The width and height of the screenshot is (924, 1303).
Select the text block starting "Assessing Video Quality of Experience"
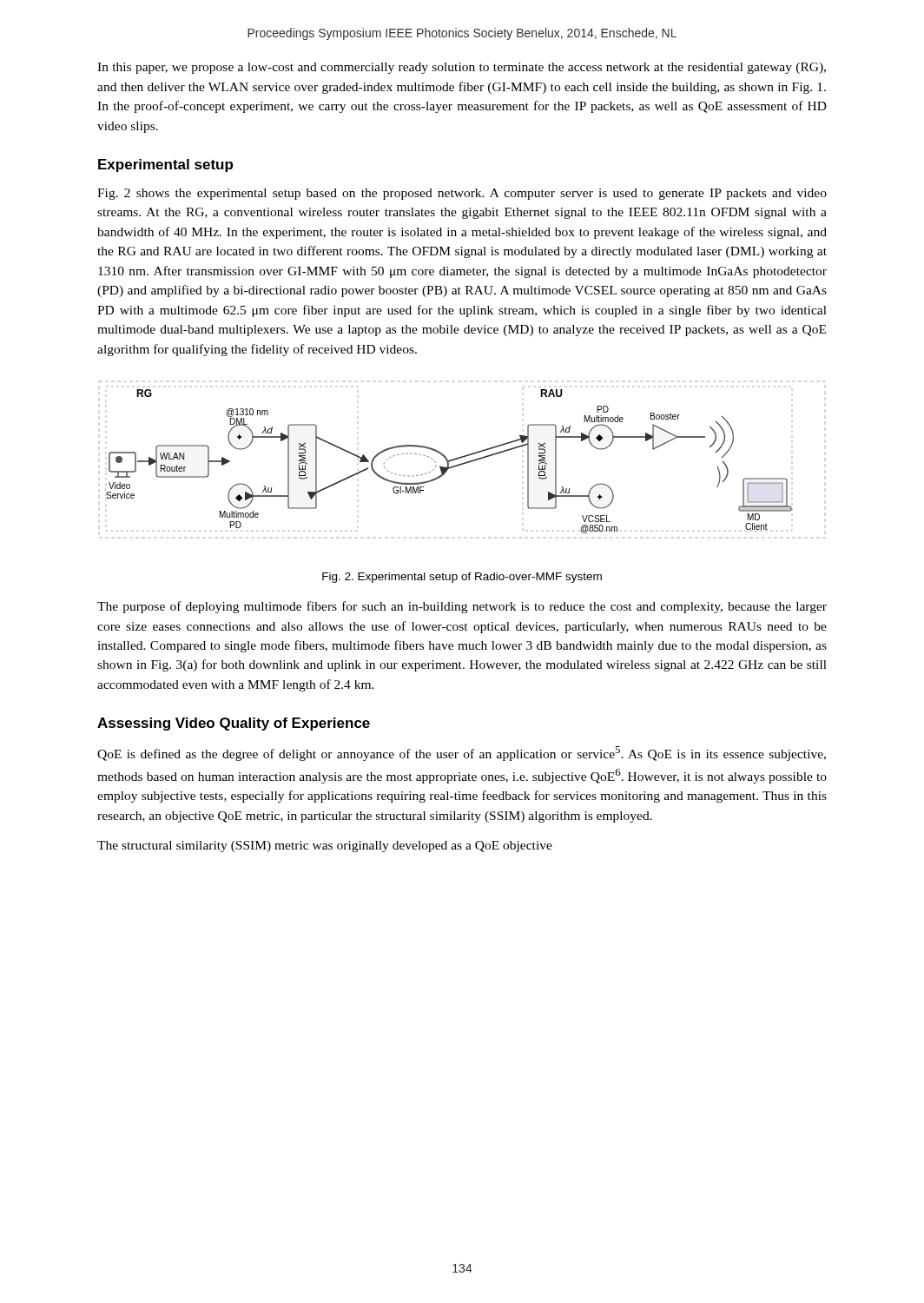click(234, 723)
